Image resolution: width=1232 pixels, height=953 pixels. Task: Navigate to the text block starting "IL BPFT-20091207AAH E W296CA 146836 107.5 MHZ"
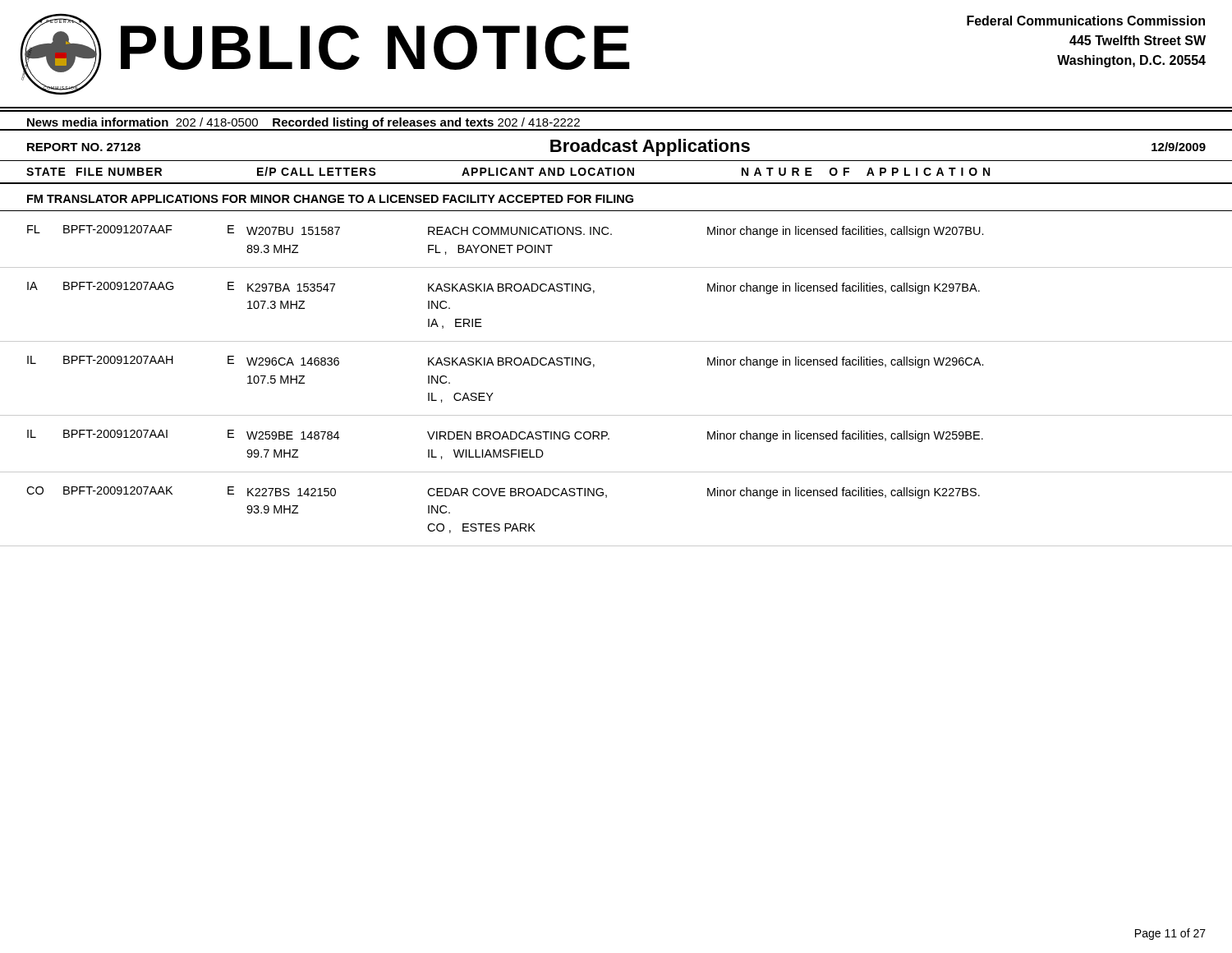(x=506, y=362)
